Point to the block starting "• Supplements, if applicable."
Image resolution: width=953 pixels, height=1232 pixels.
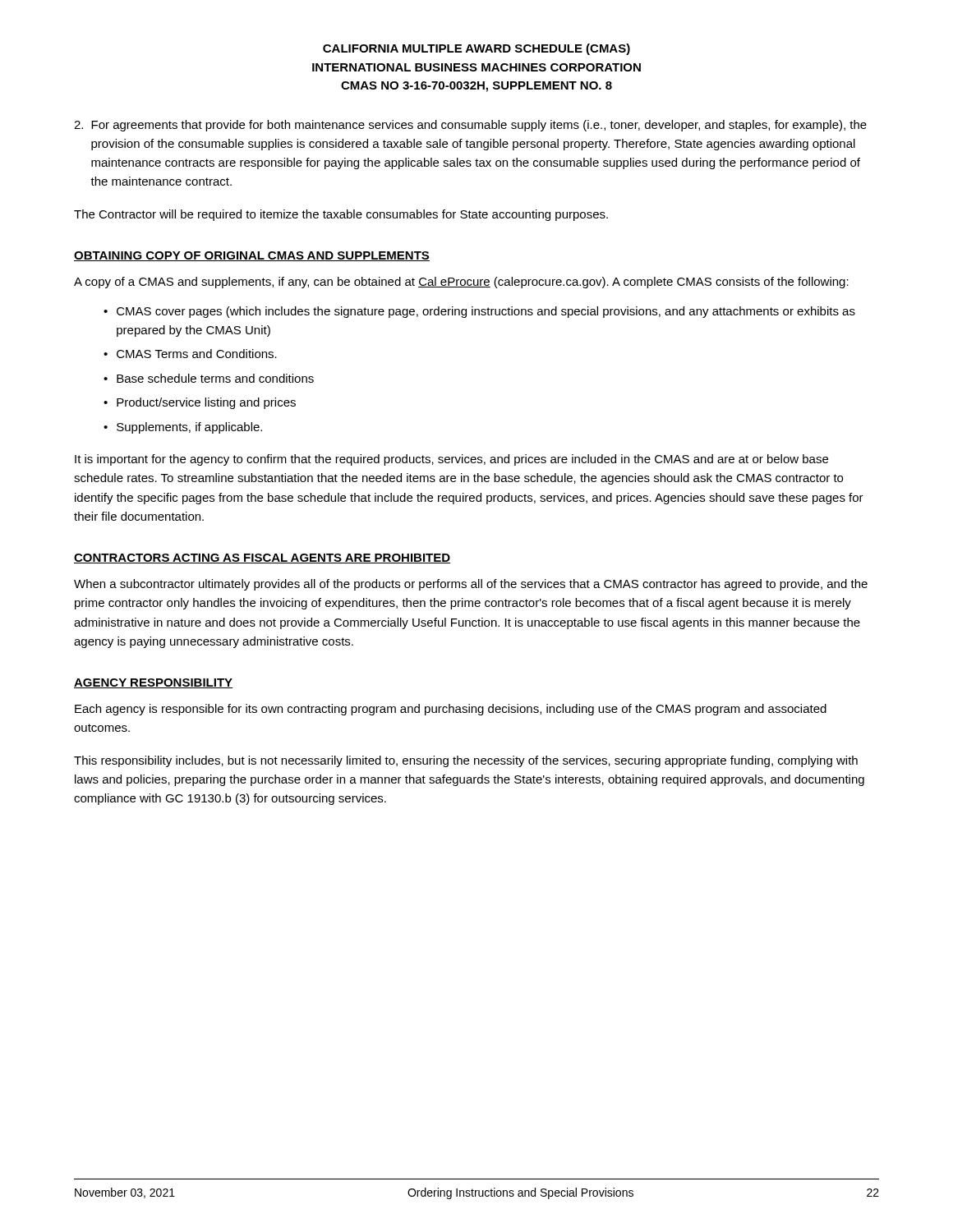click(183, 427)
